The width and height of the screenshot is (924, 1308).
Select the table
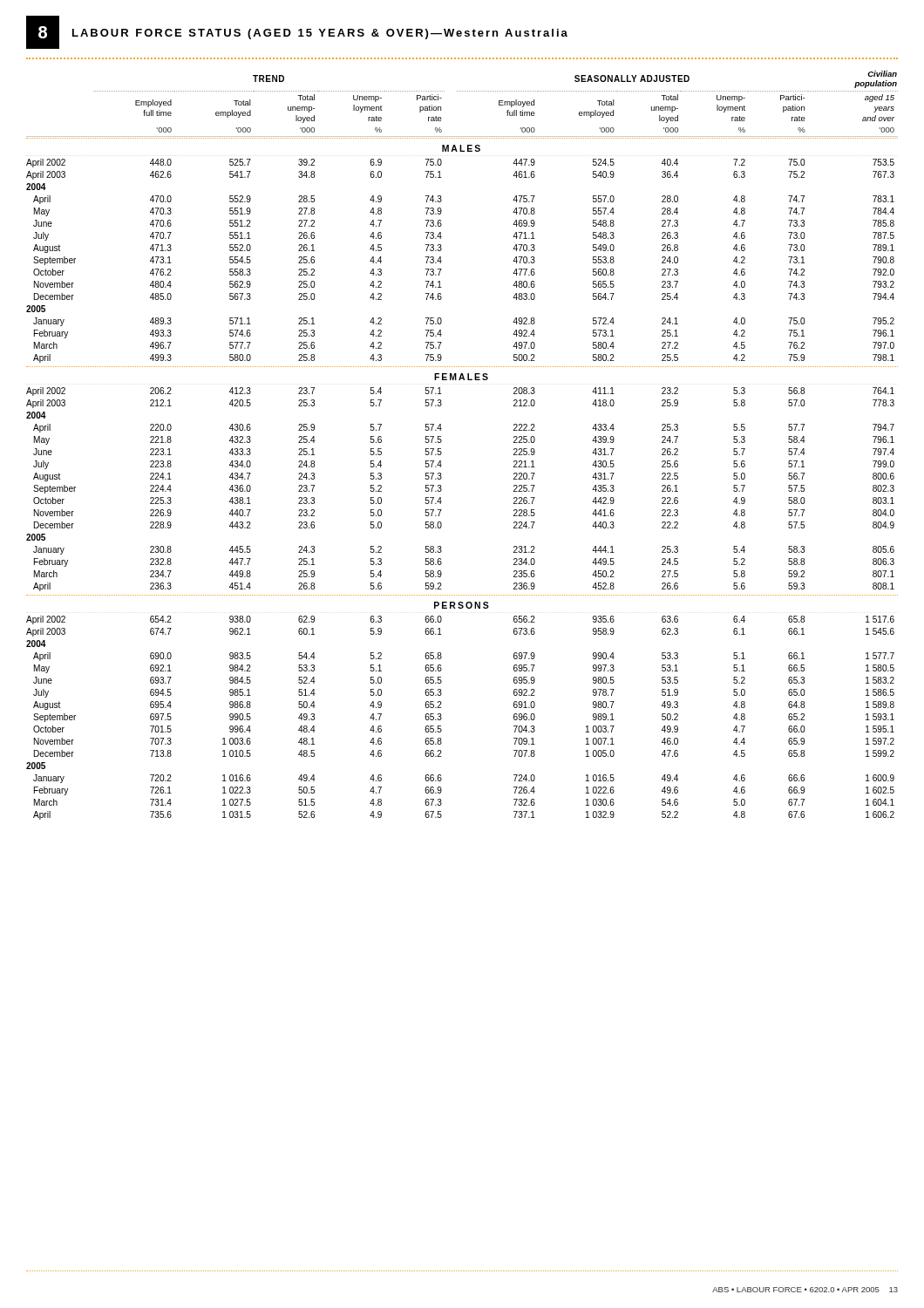[462, 667]
